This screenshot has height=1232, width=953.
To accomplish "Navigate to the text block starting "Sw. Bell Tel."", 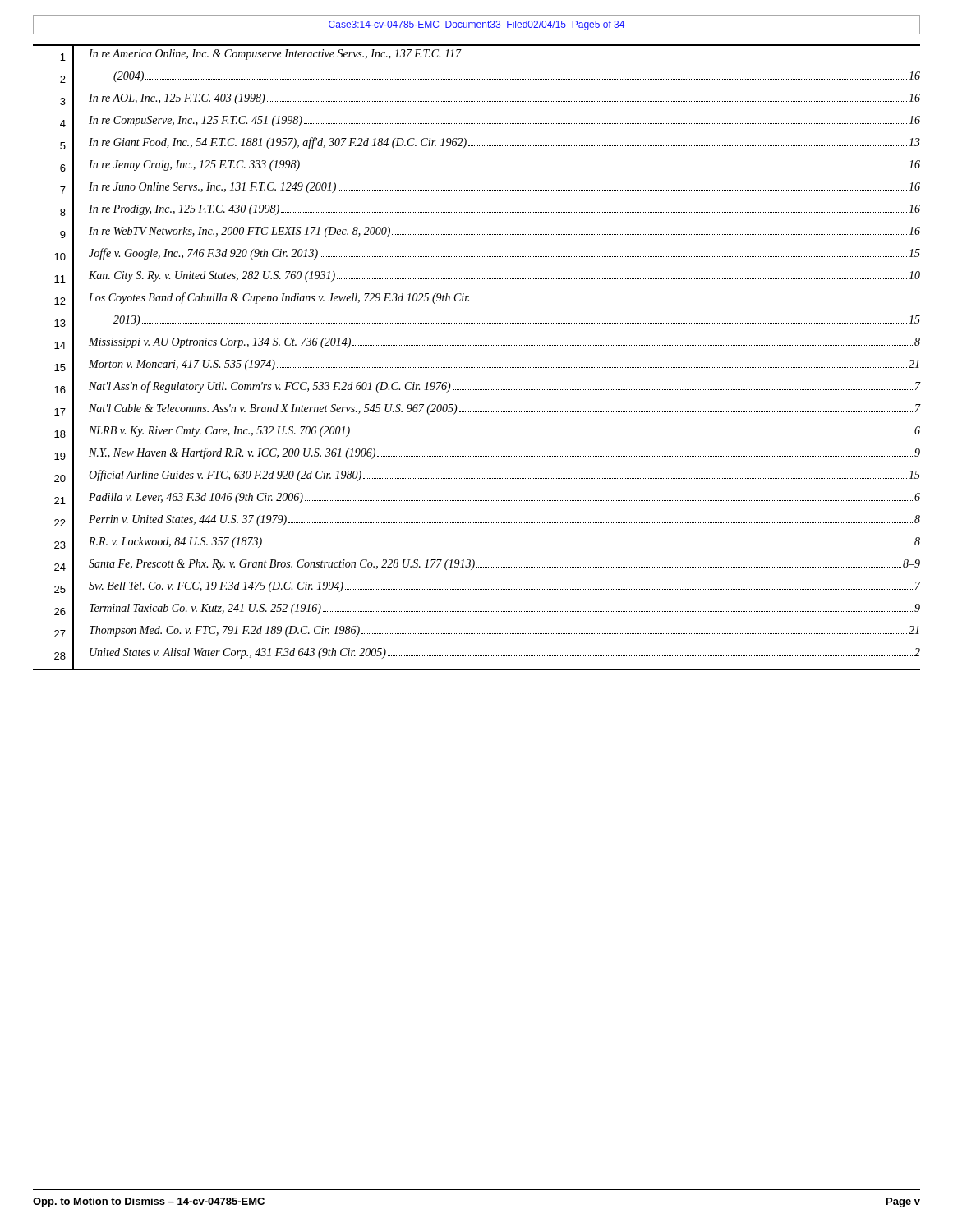I will pyautogui.click(x=504, y=586).
